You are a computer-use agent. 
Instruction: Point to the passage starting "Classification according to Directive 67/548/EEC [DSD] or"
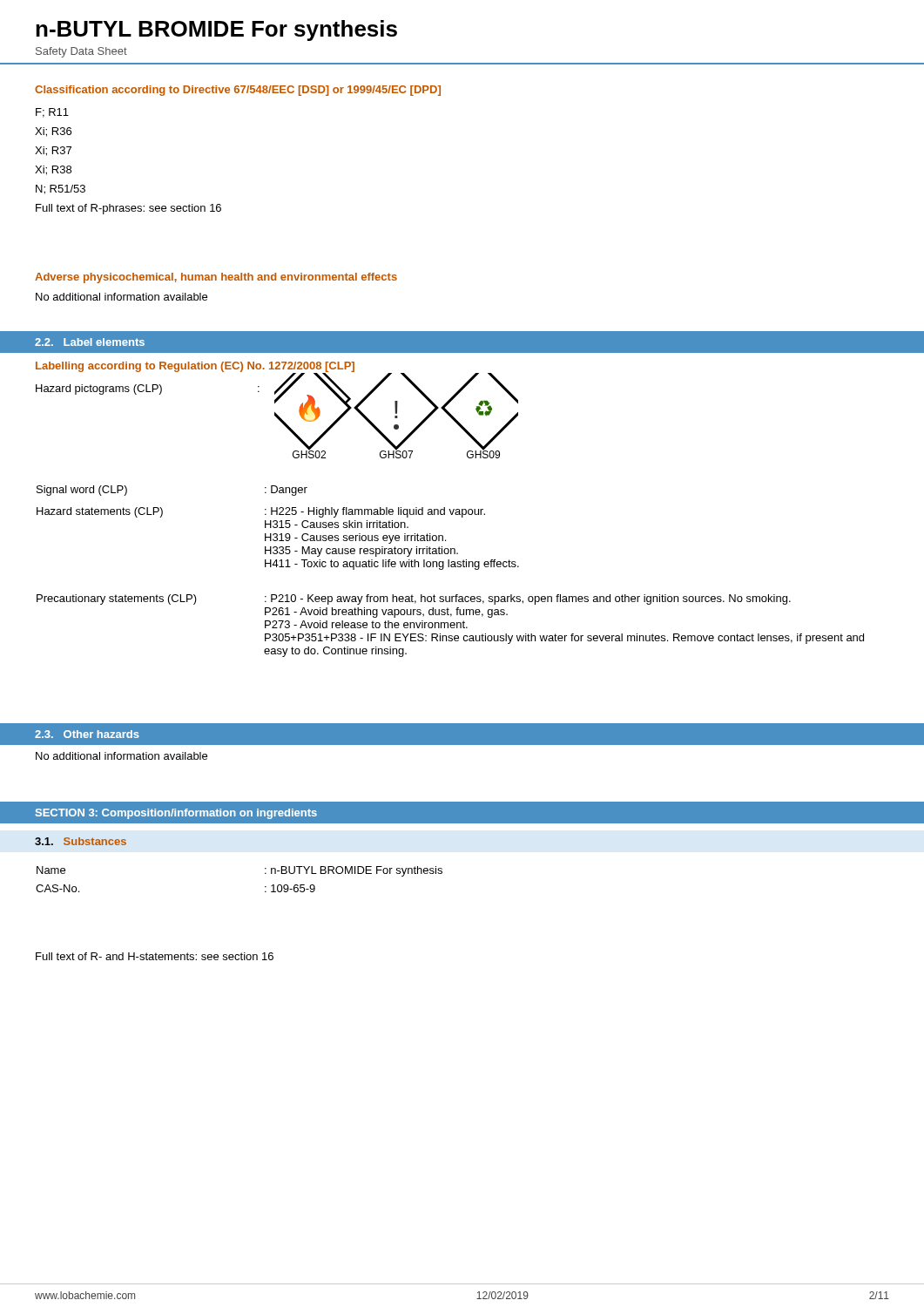pyautogui.click(x=238, y=89)
